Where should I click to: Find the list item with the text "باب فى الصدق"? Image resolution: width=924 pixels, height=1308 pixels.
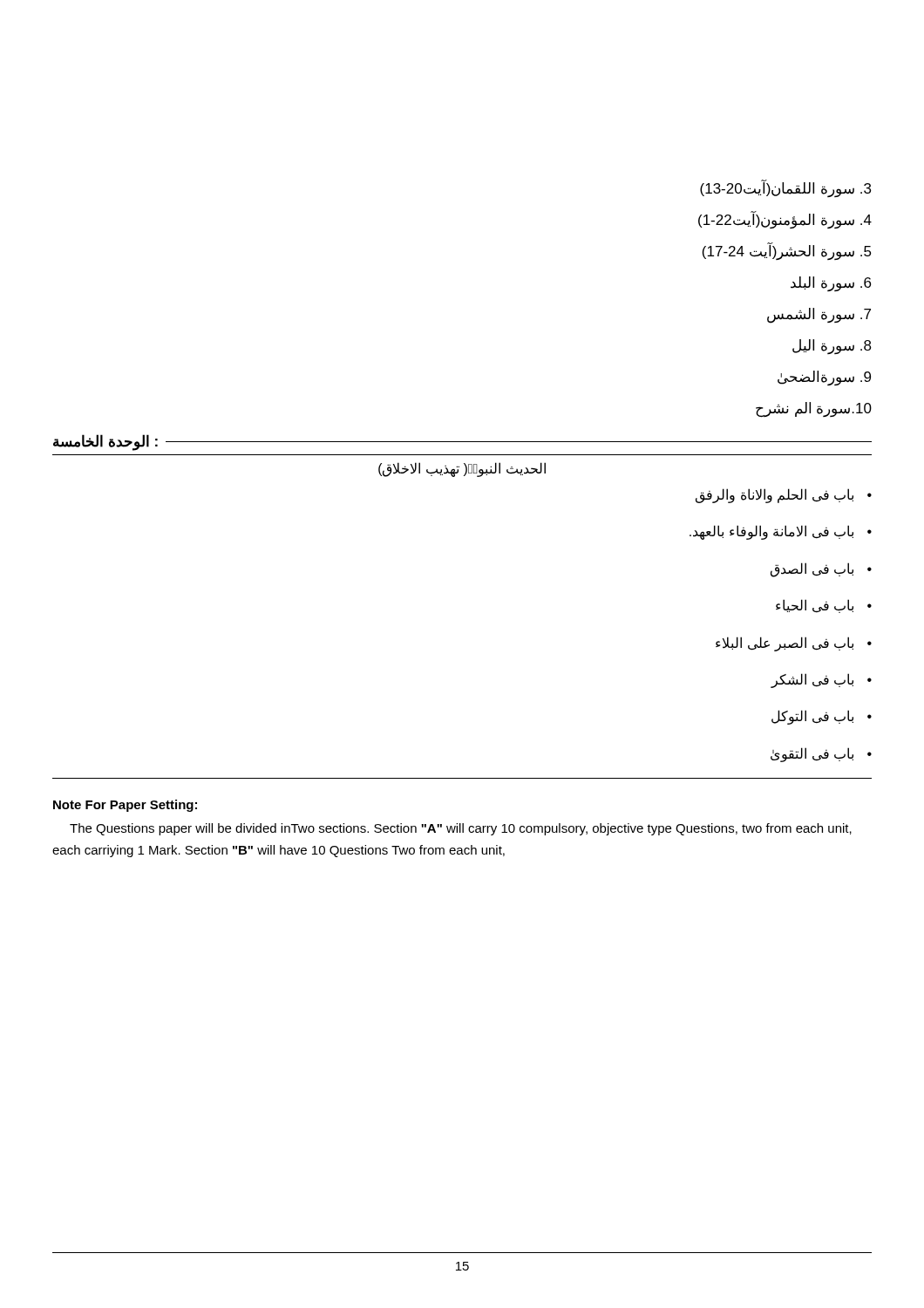tap(821, 570)
